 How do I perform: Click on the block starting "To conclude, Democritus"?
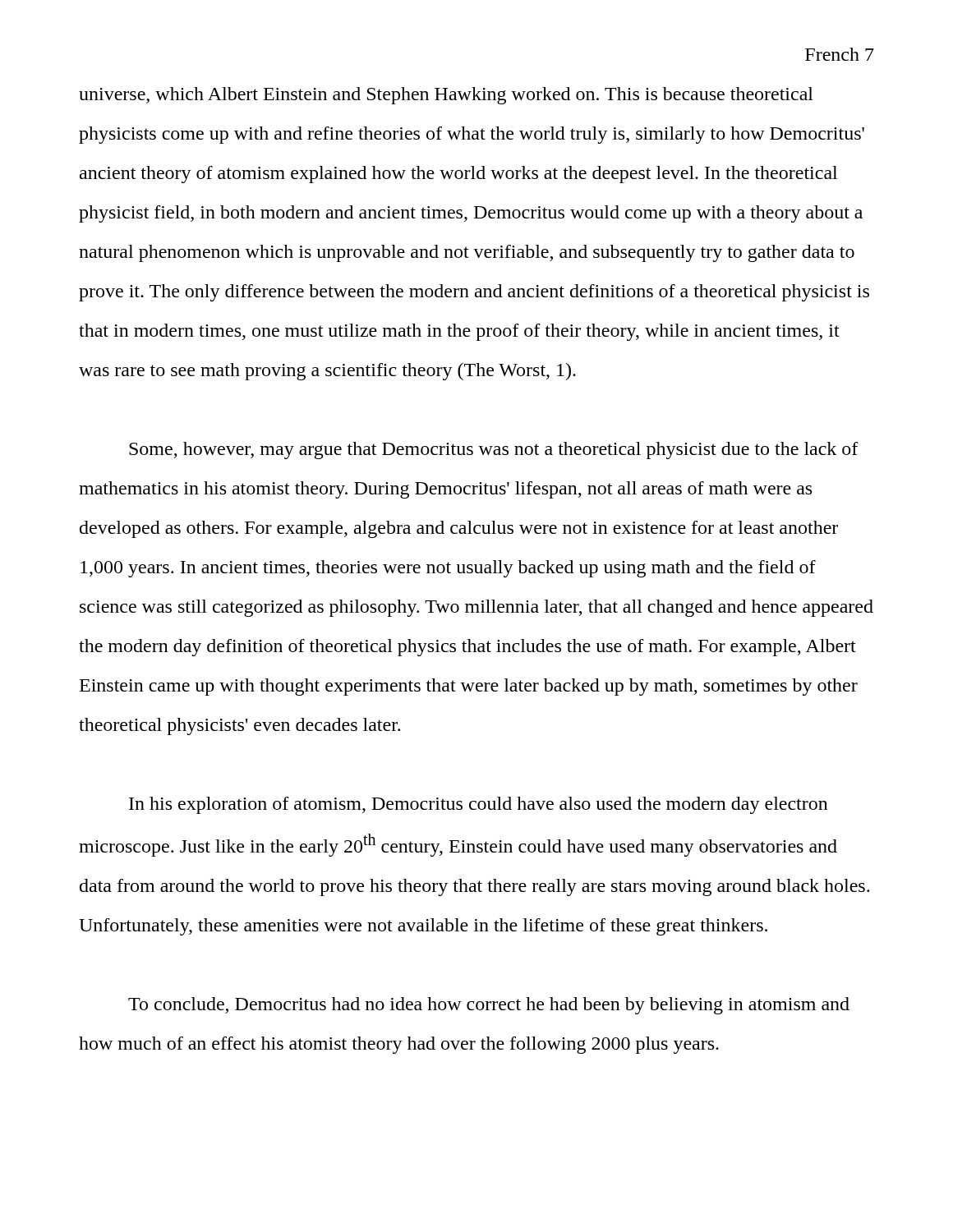[489, 1006]
